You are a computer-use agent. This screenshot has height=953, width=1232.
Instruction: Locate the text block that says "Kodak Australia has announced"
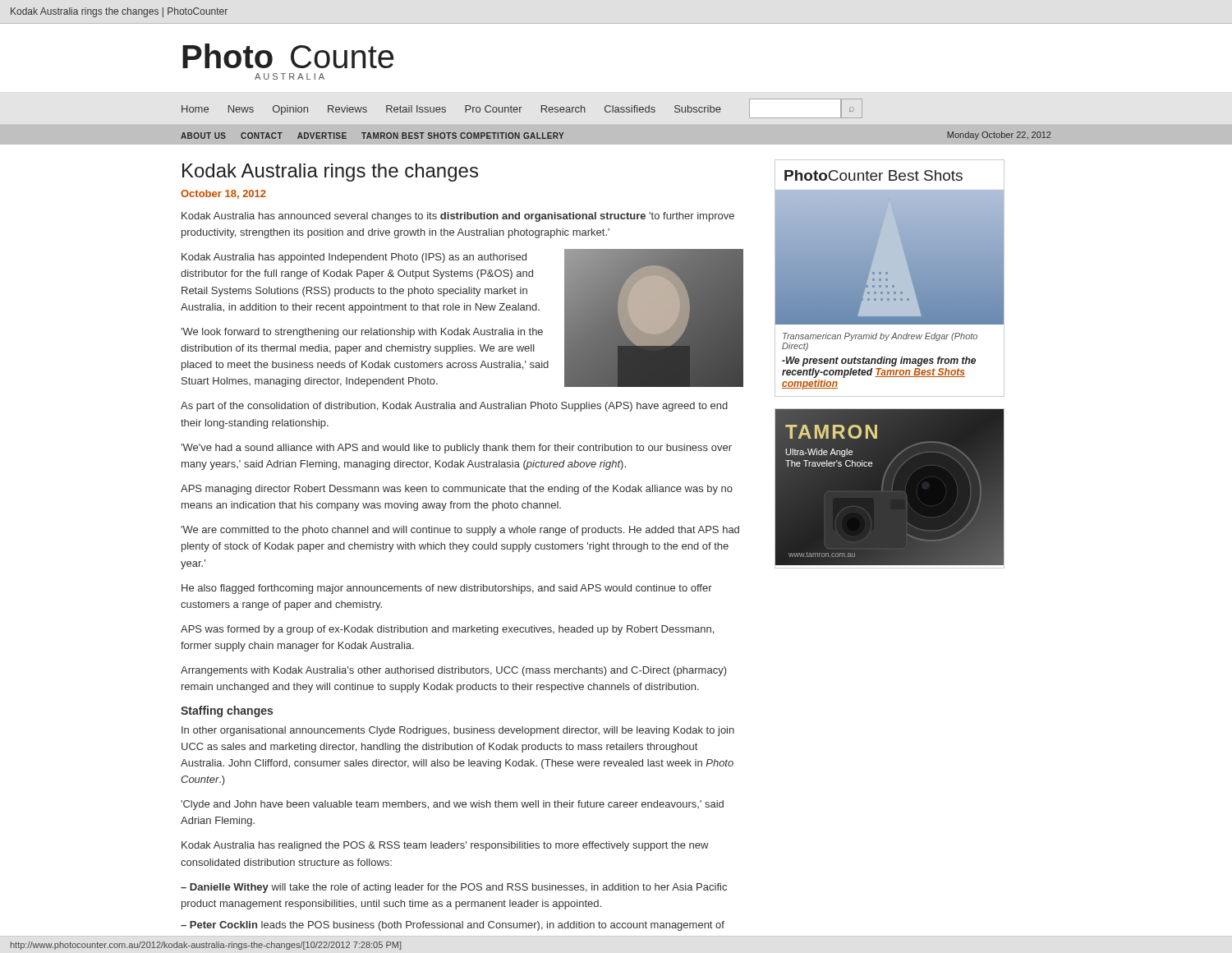[x=458, y=224]
